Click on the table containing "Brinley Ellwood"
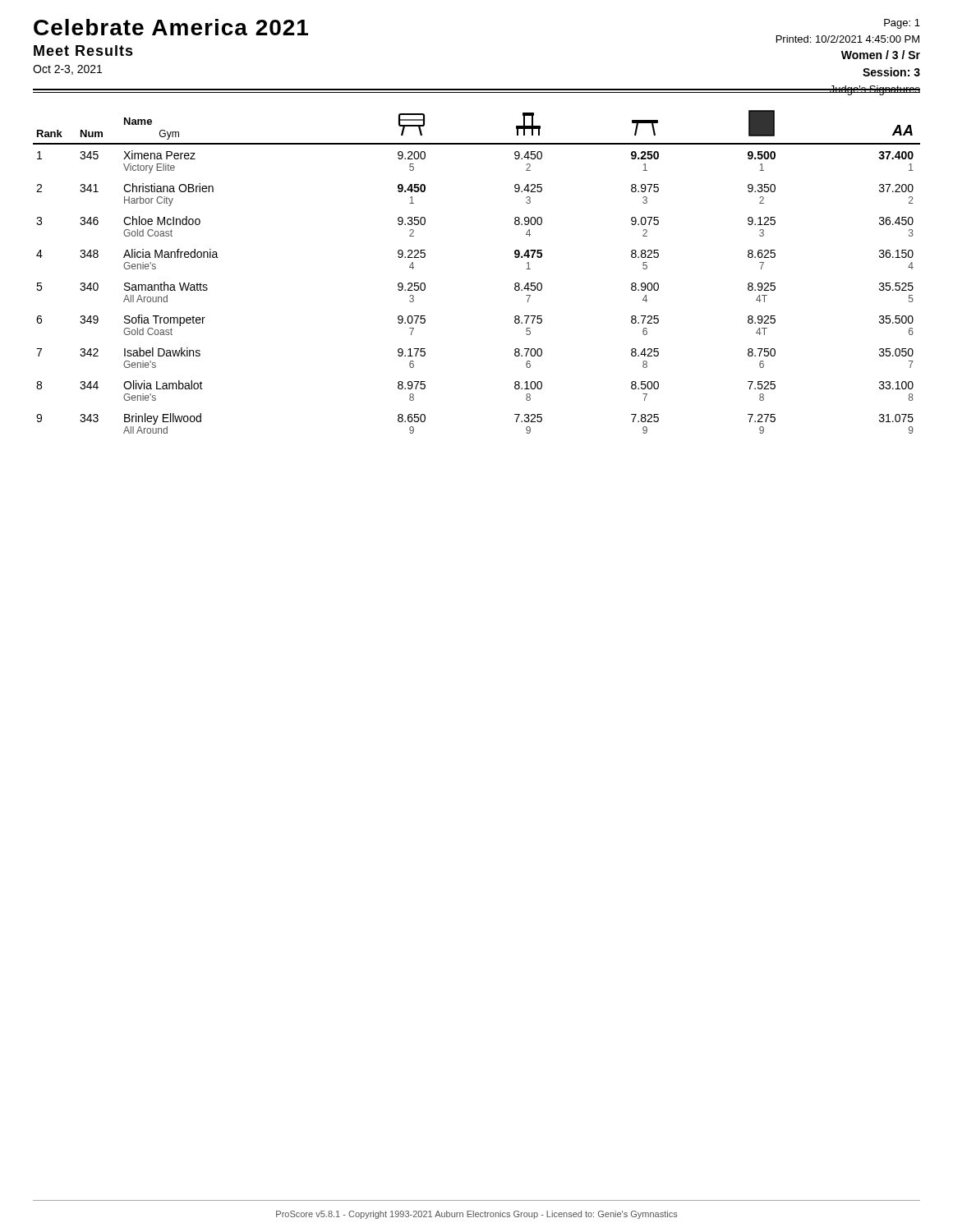This screenshot has height=1232, width=953. tap(476, 273)
